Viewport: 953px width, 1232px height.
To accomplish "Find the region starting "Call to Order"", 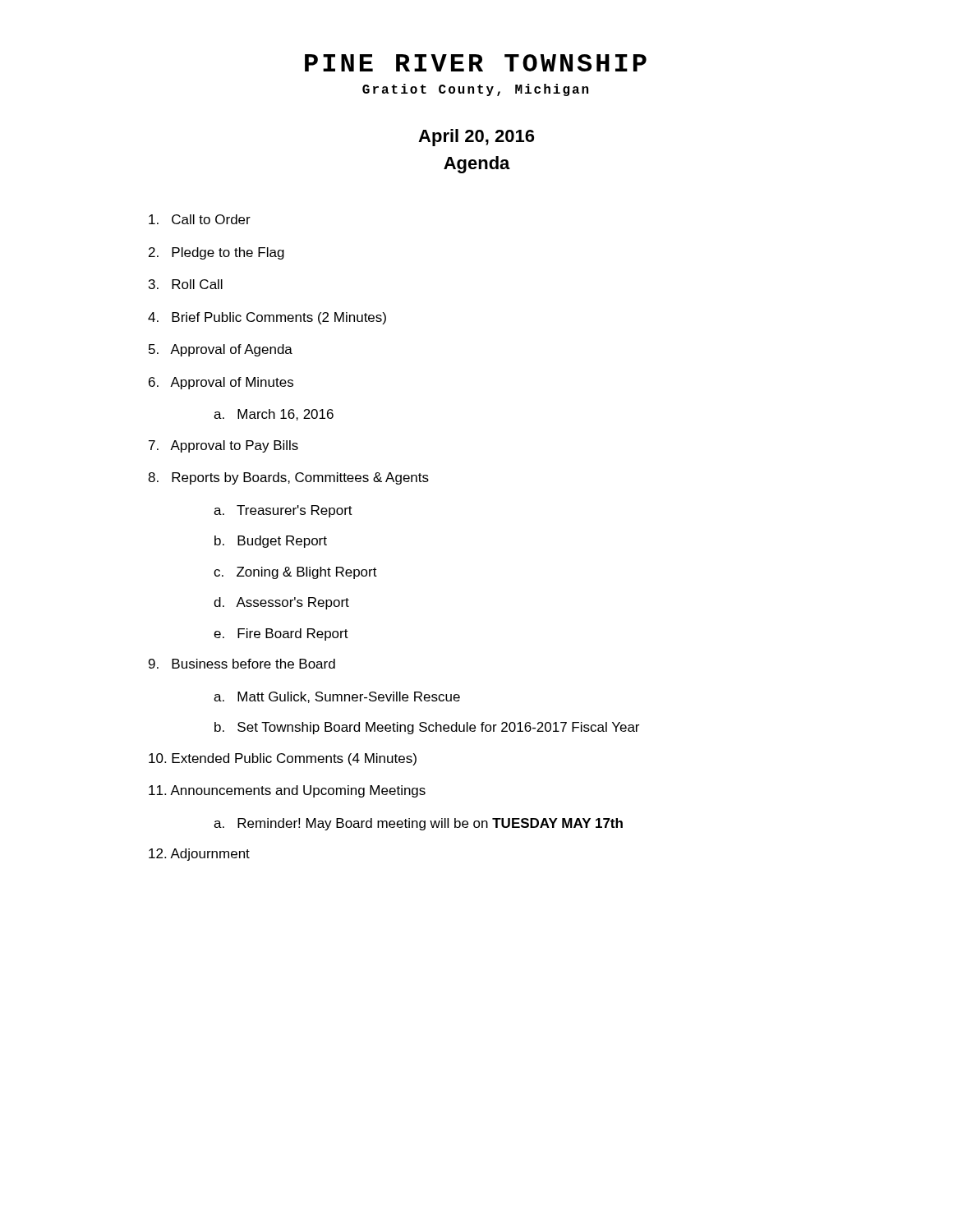I will 199,220.
